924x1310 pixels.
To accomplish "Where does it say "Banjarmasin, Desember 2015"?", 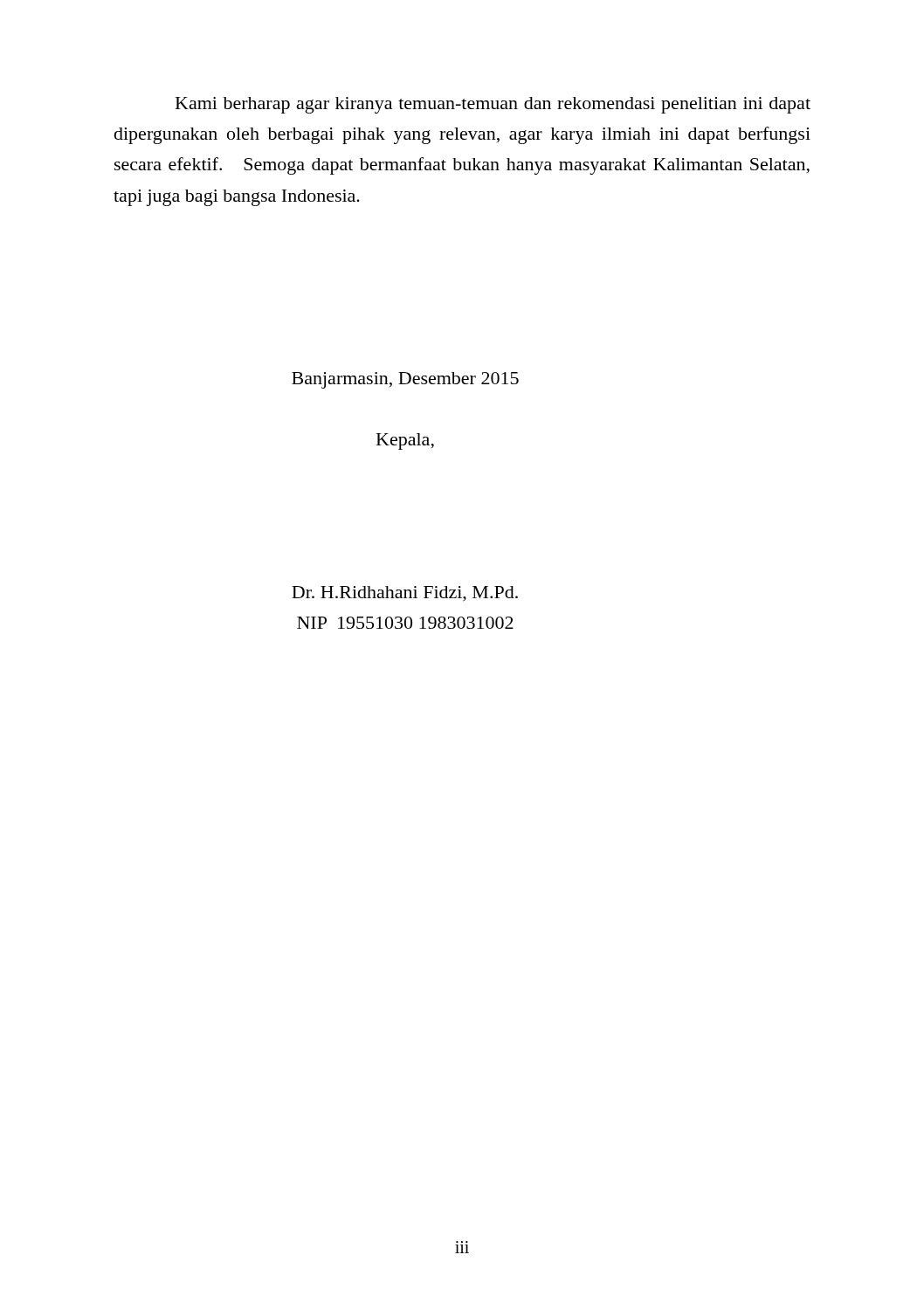I will (x=405, y=378).
